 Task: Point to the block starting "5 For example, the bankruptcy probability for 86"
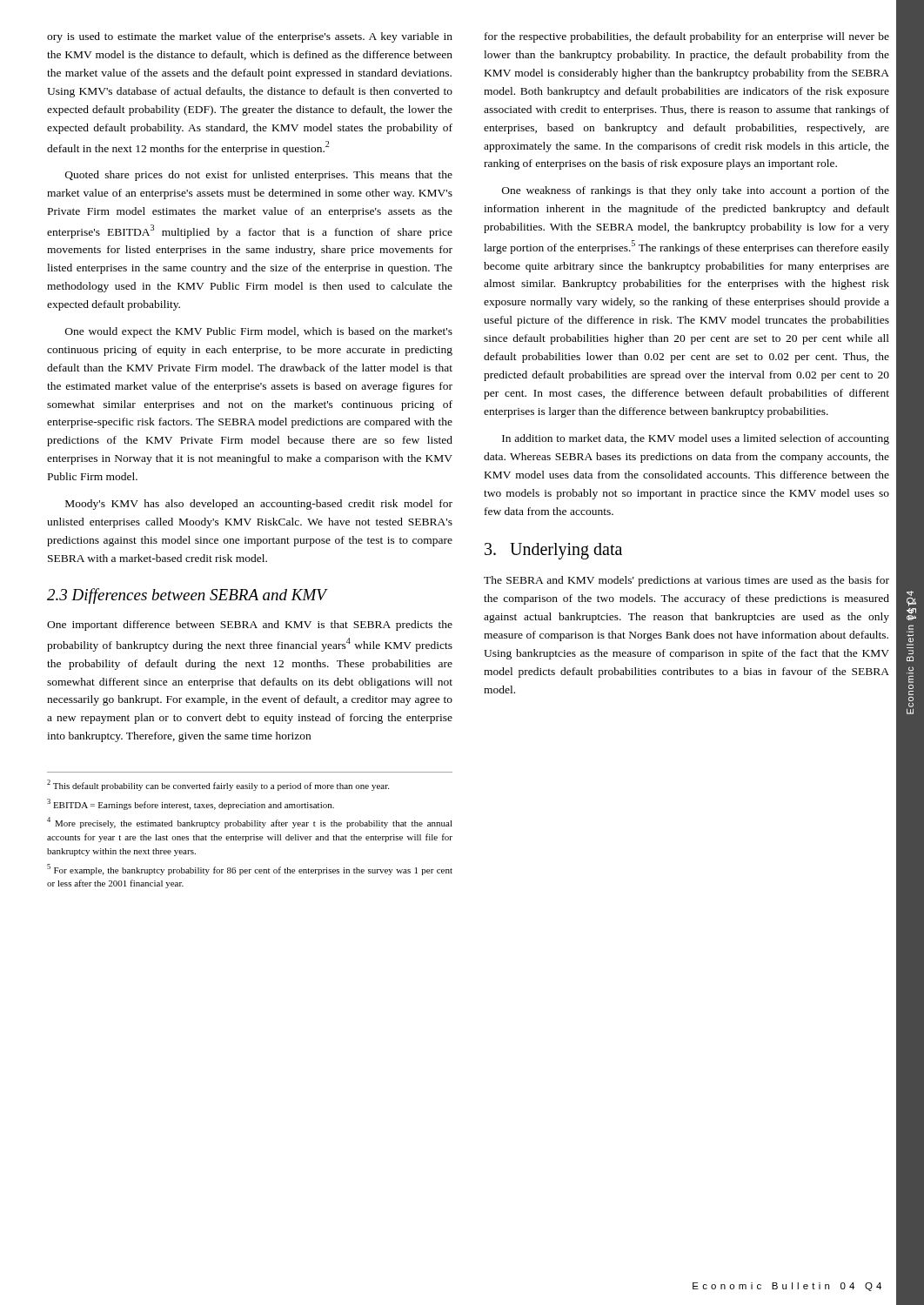pos(250,877)
